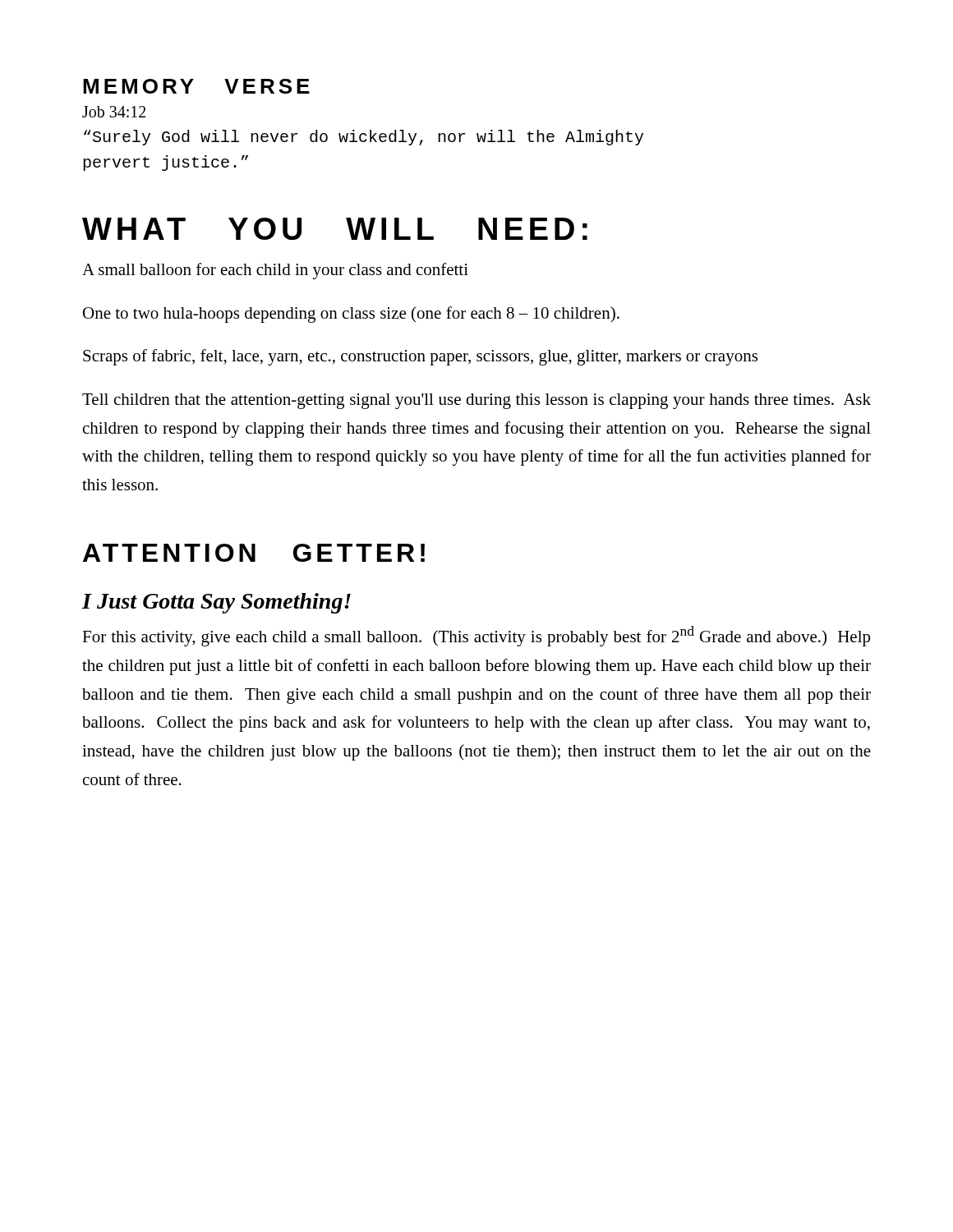Select the text block containing "Tell children that"
The height and width of the screenshot is (1232, 953).
(x=476, y=442)
